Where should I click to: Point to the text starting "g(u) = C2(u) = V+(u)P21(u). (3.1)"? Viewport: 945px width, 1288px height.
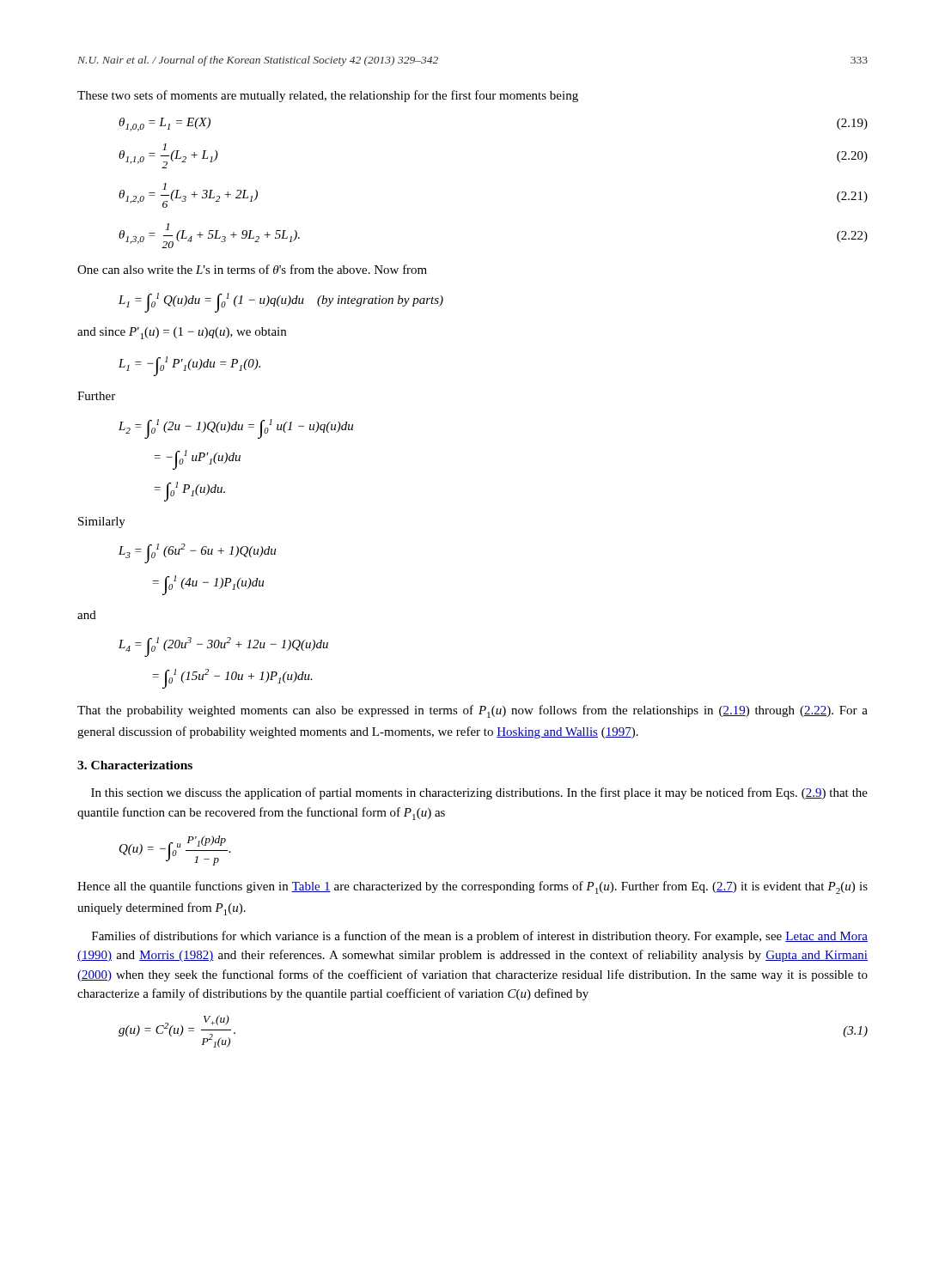[x=170, y=1031]
